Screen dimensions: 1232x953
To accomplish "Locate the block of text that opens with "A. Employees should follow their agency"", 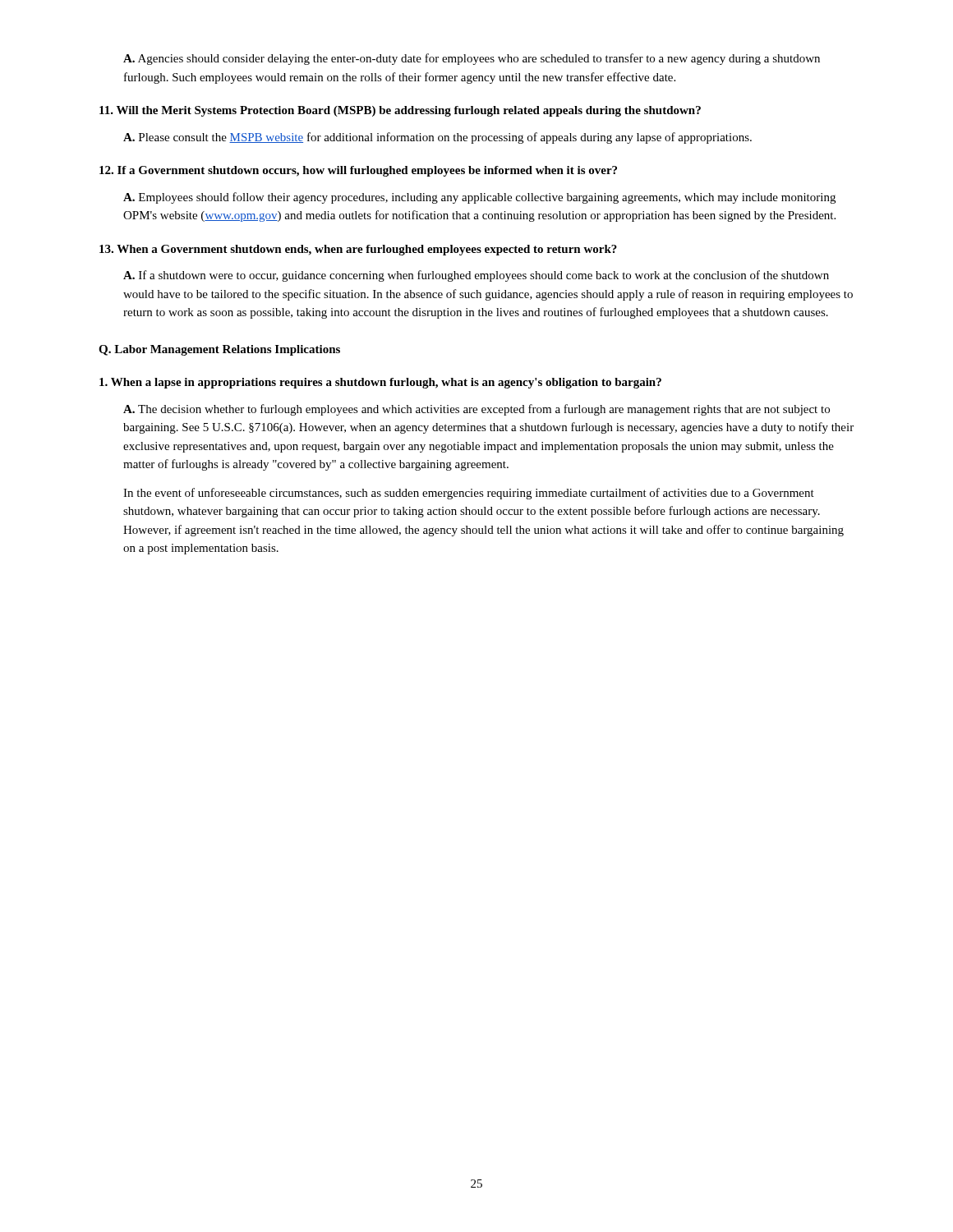I will click(489, 206).
